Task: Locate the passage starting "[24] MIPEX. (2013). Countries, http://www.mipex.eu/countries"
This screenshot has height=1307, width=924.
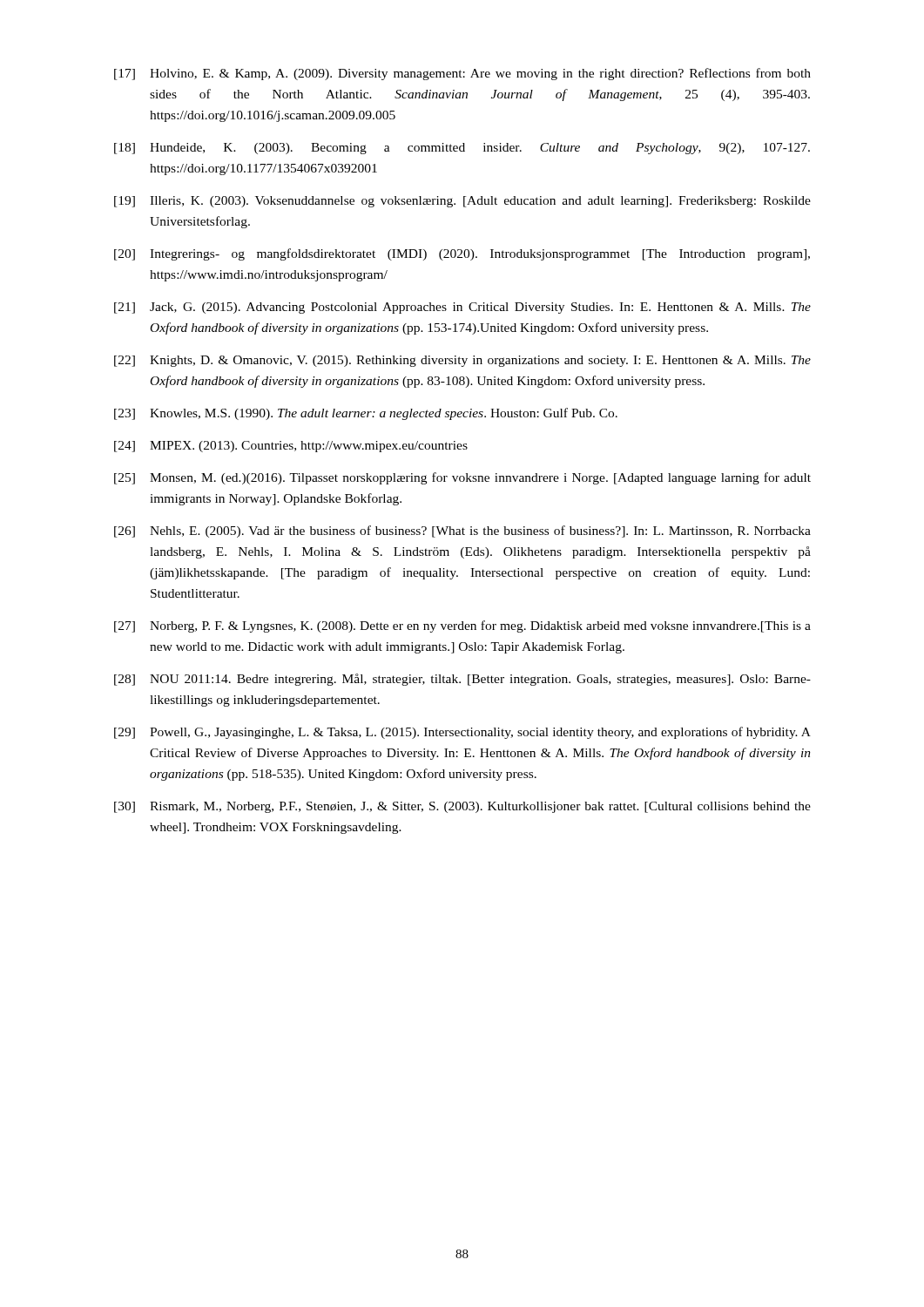Action: click(462, 445)
